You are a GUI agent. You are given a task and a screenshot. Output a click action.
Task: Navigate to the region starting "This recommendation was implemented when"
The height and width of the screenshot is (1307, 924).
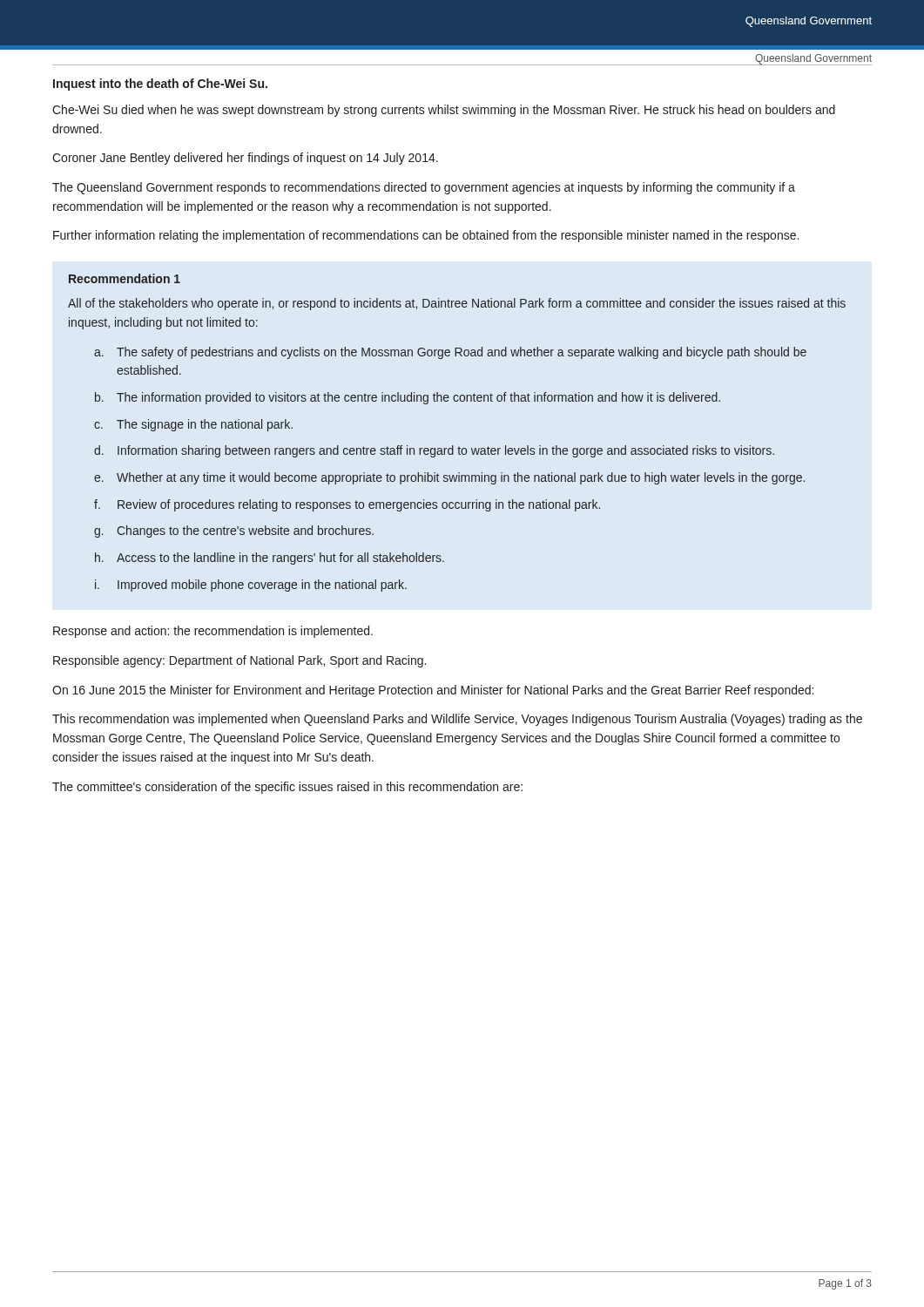pyautogui.click(x=457, y=738)
